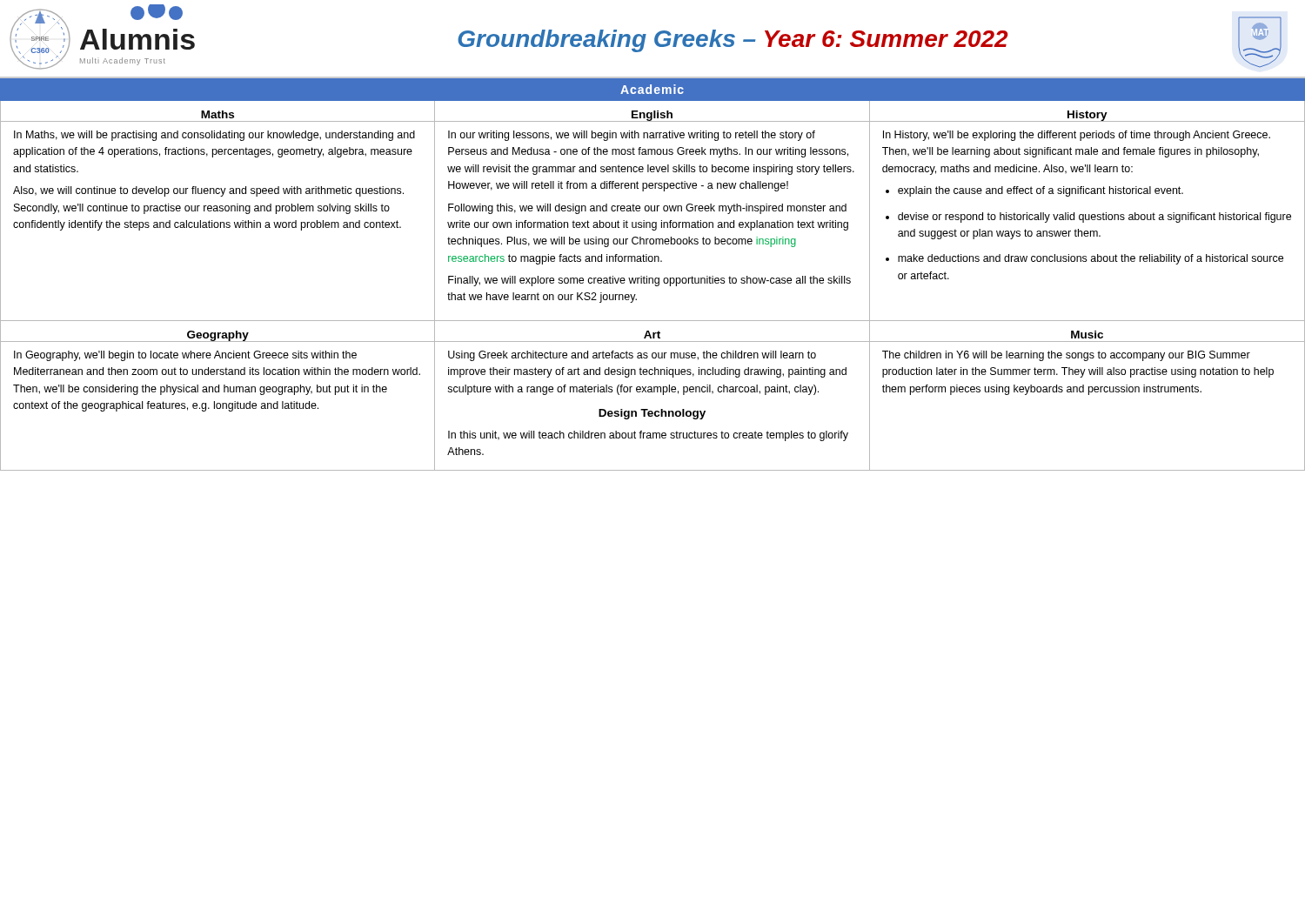This screenshot has width=1305, height=924.
Task: Locate the text block that says "Using Greek architecture and artefacts as our muse,"
Action: (x=652, y=372)
